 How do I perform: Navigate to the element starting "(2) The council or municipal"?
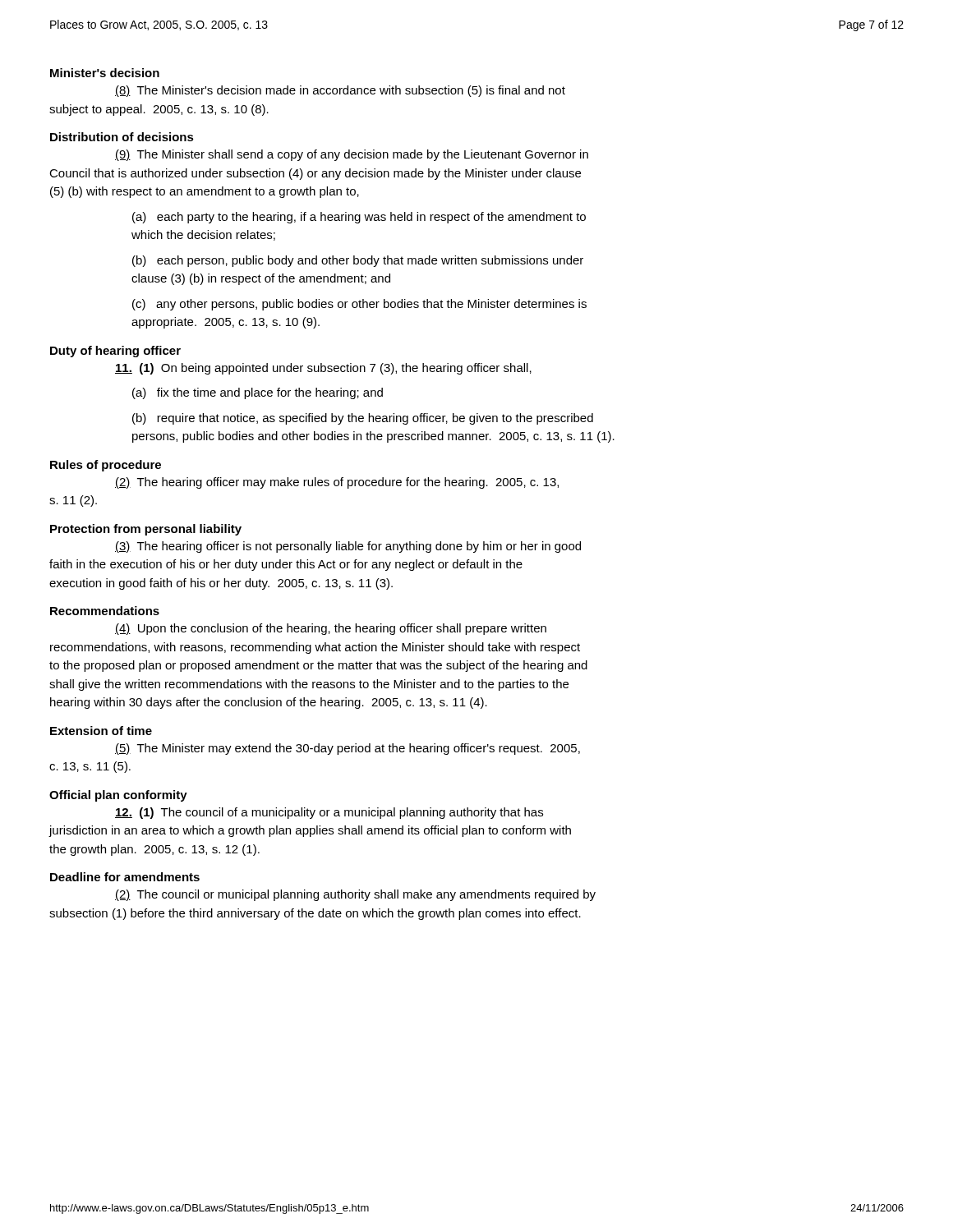coord(476,904)
